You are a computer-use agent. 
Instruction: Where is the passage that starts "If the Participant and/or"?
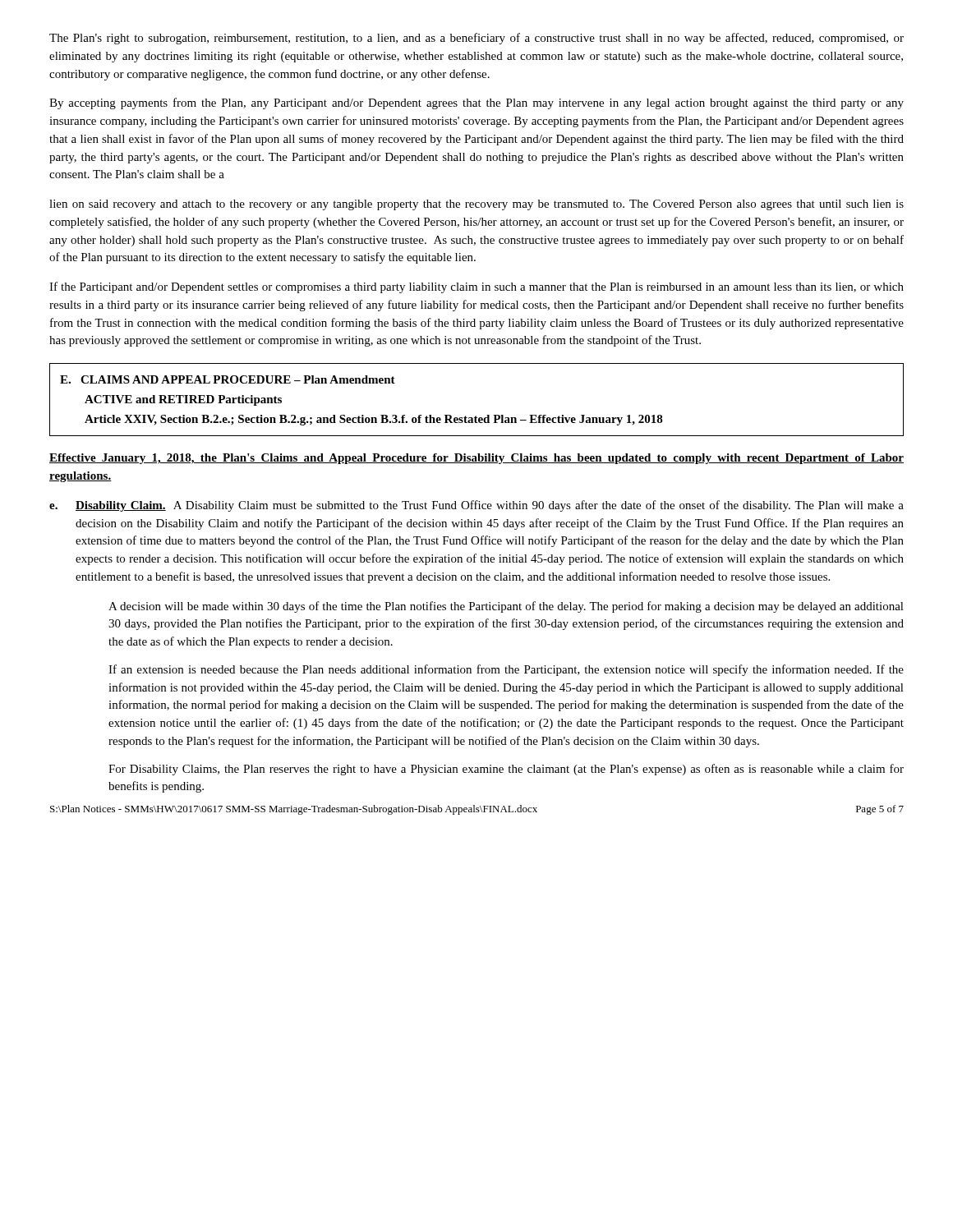pyautogui.click(x=476, y=313)
